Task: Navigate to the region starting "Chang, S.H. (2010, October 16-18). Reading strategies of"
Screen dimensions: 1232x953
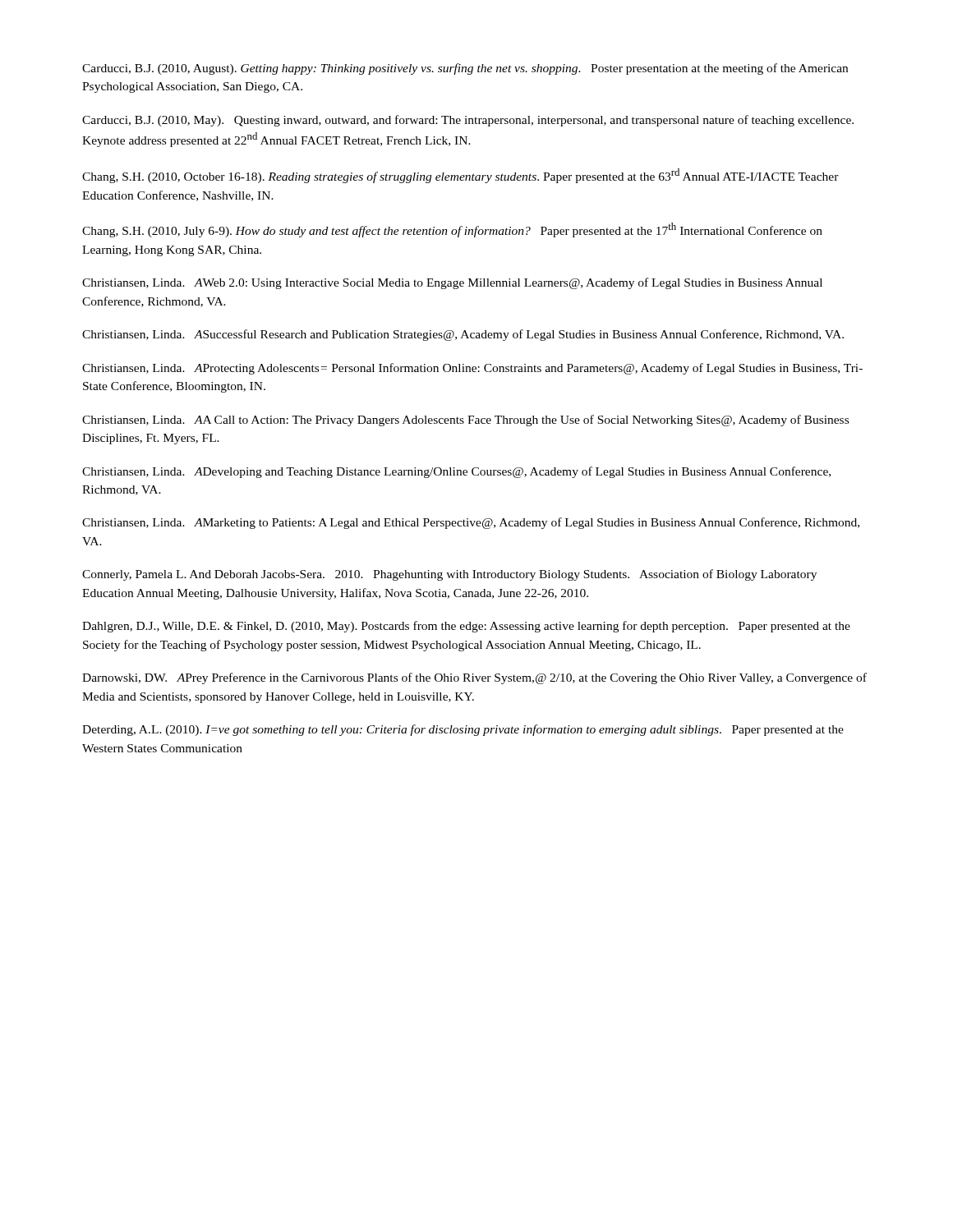Action: point(460,184)
